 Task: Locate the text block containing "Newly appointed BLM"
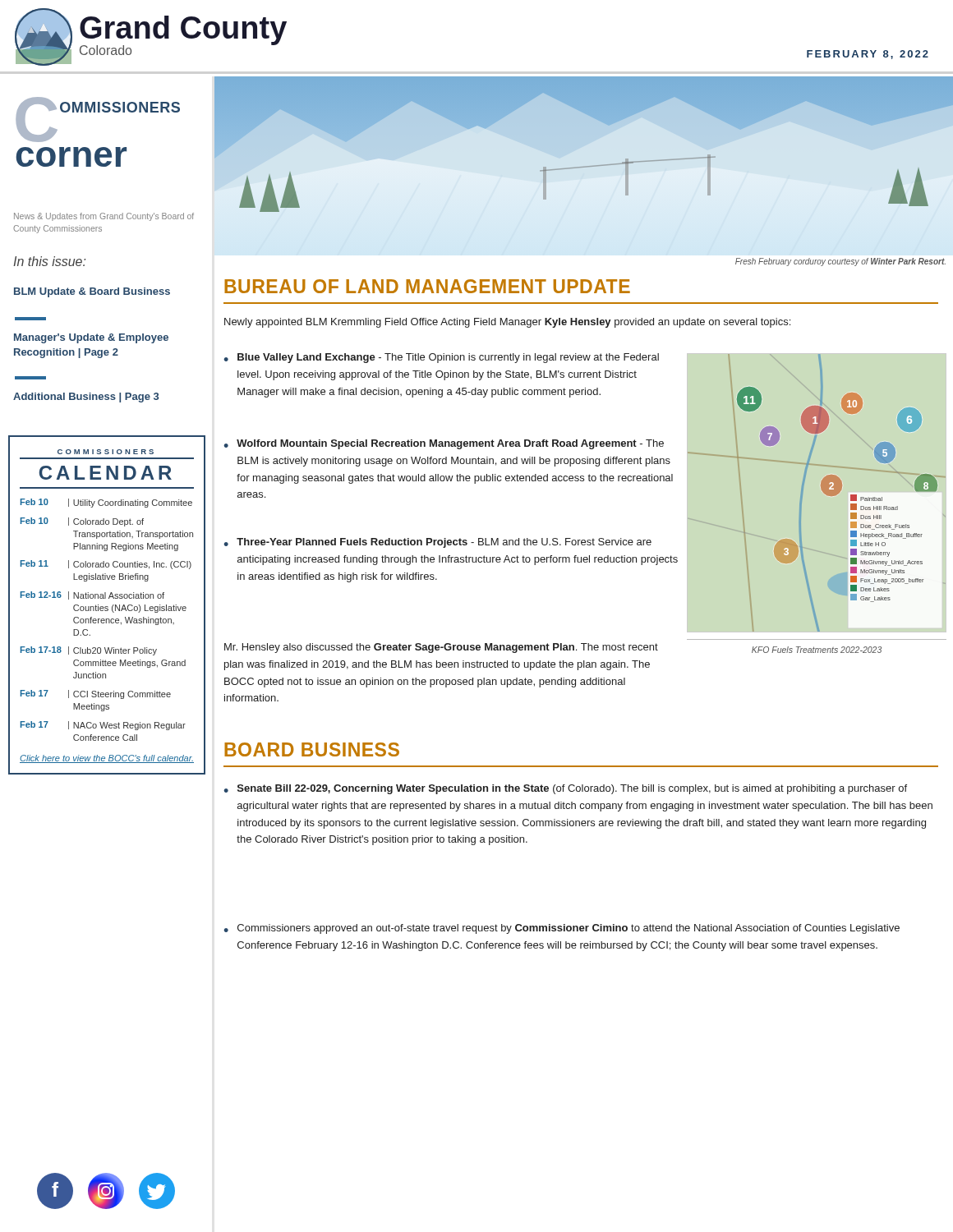(581, 322)
